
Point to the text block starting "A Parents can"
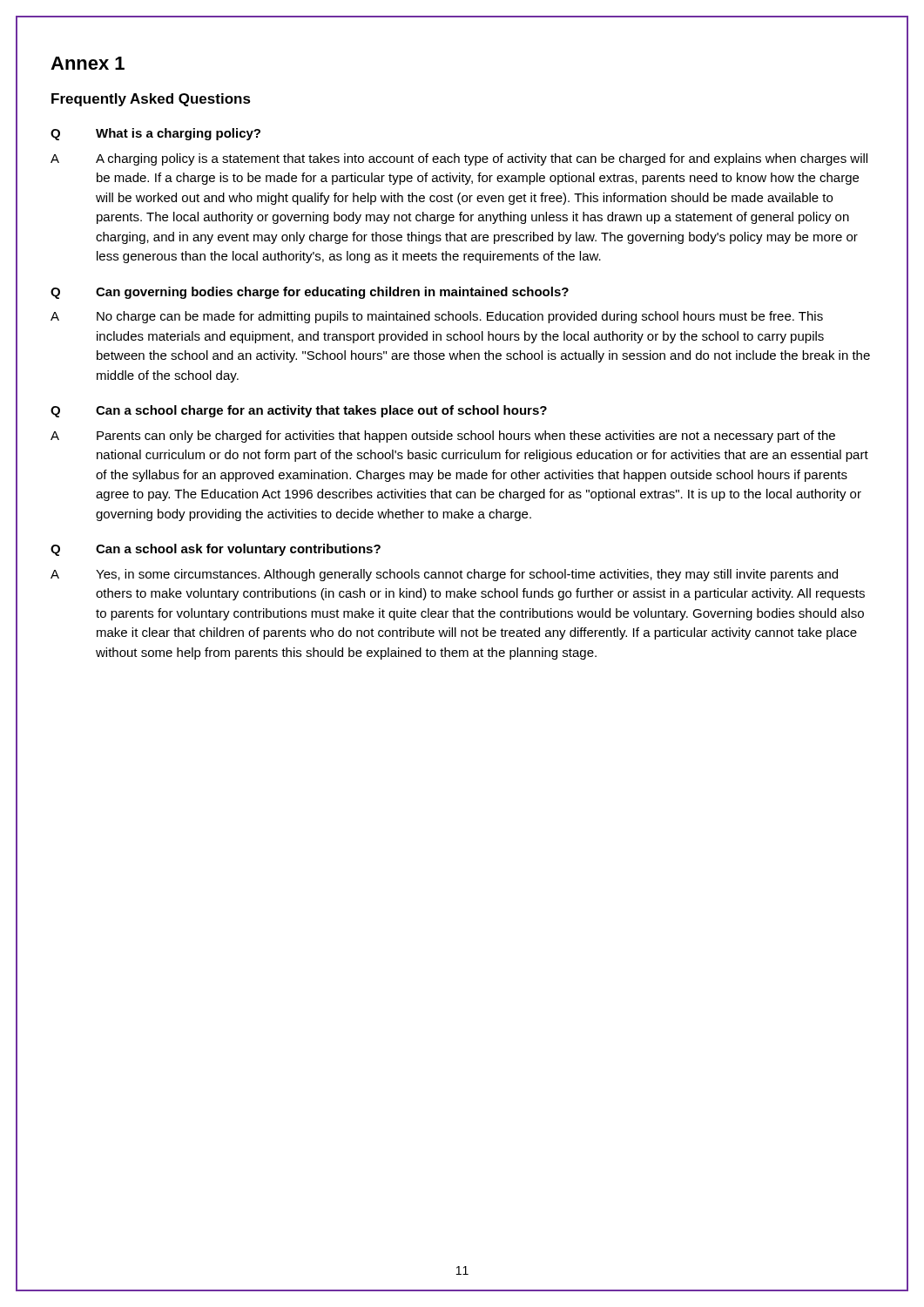point(462,475)
